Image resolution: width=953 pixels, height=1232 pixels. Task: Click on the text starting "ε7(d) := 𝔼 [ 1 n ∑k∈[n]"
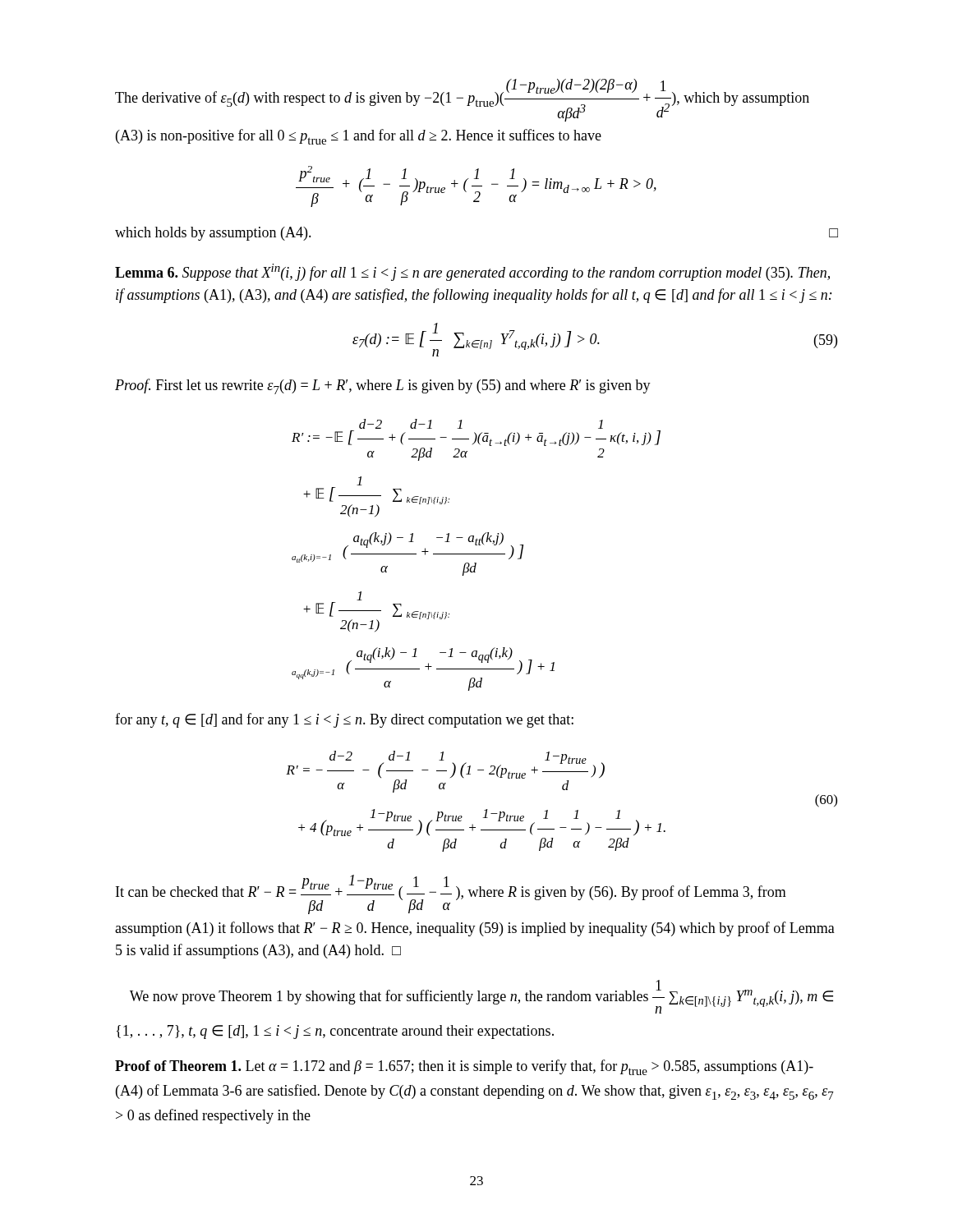(595, 340)
